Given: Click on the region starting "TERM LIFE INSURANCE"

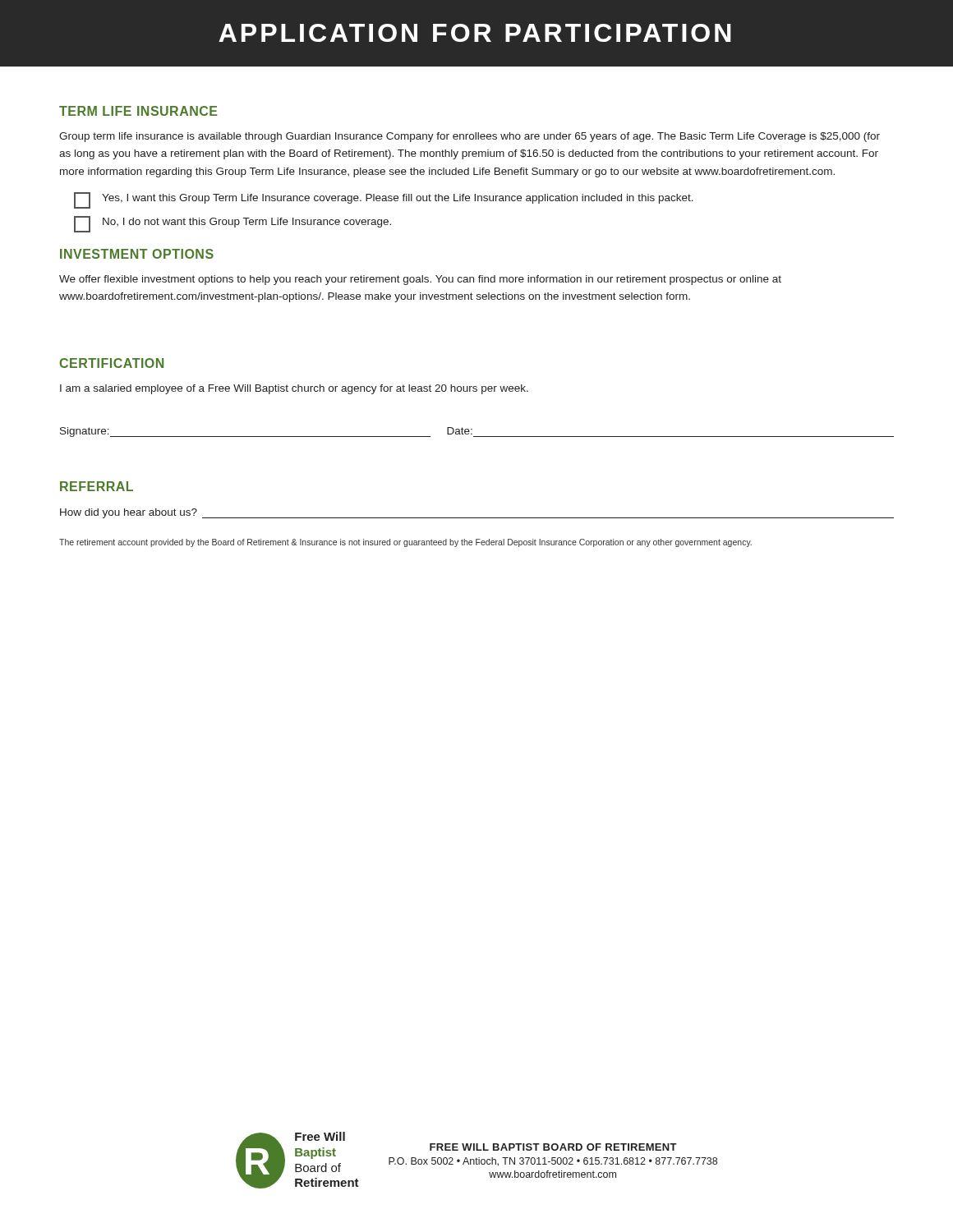Looking at the screenshot, I should (139, 111).
